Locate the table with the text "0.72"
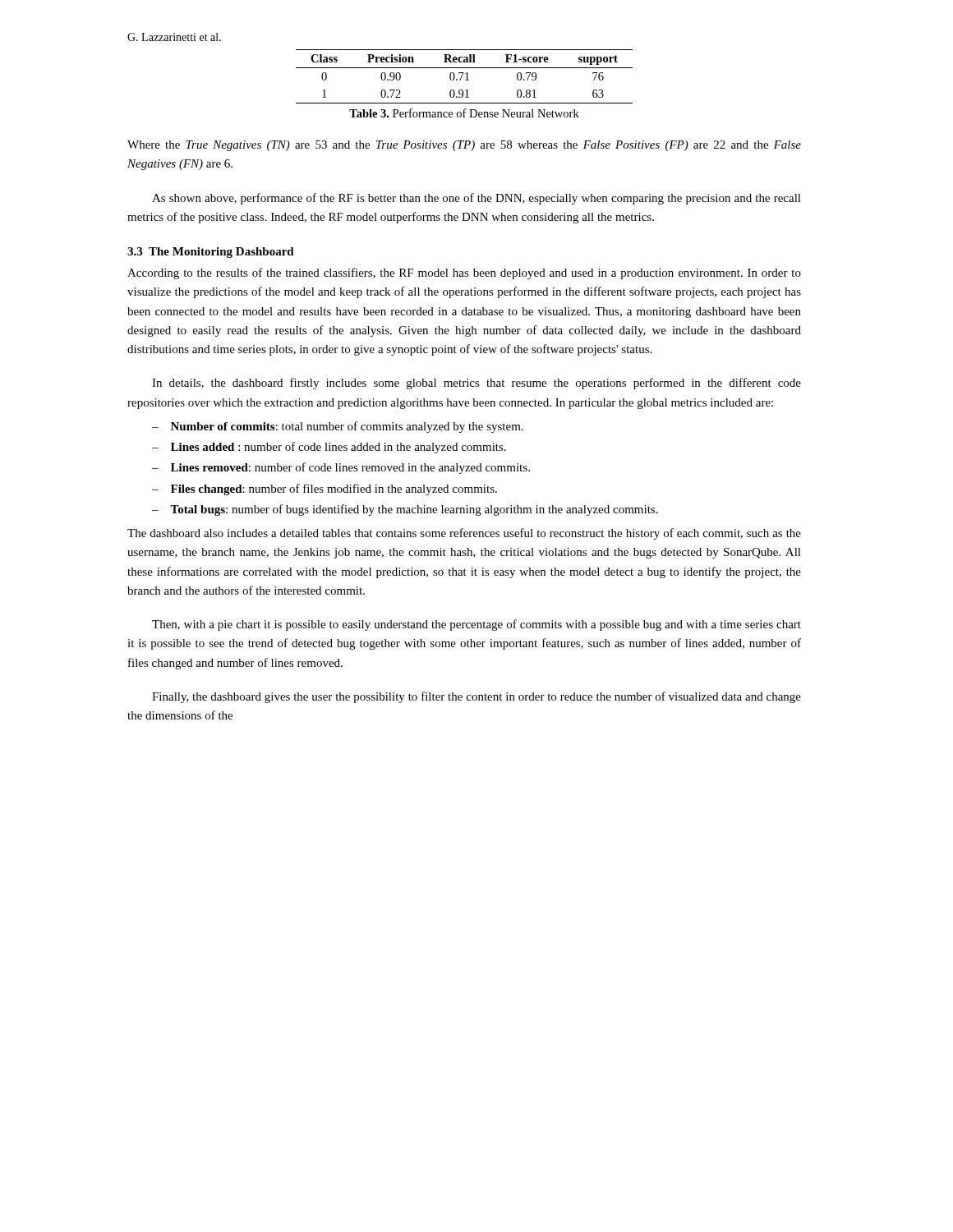The image size is (953, 1232). coord(464,76)
